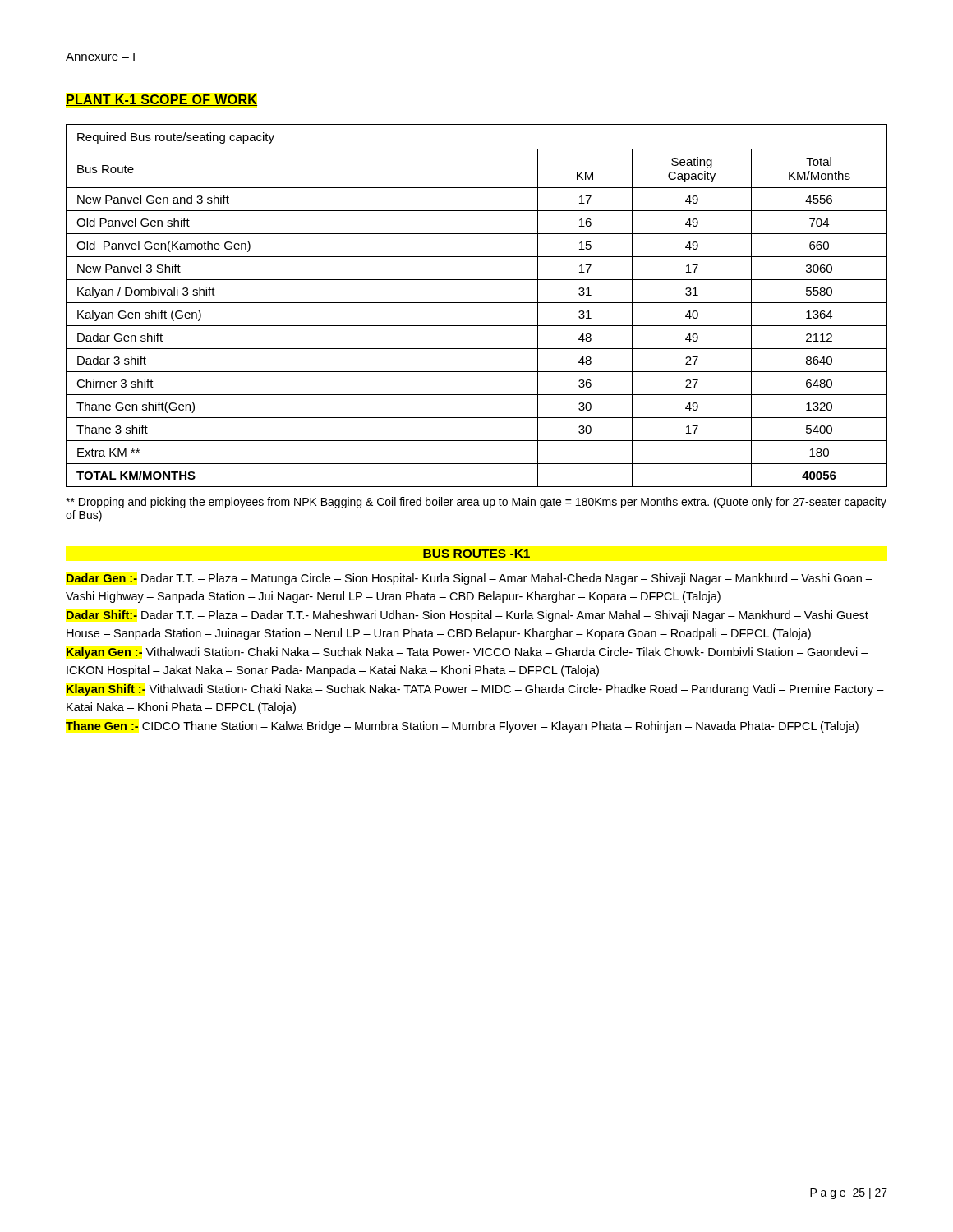Find the region starting "Dadar Gen :- Dadar T.T."

[475, 652]
